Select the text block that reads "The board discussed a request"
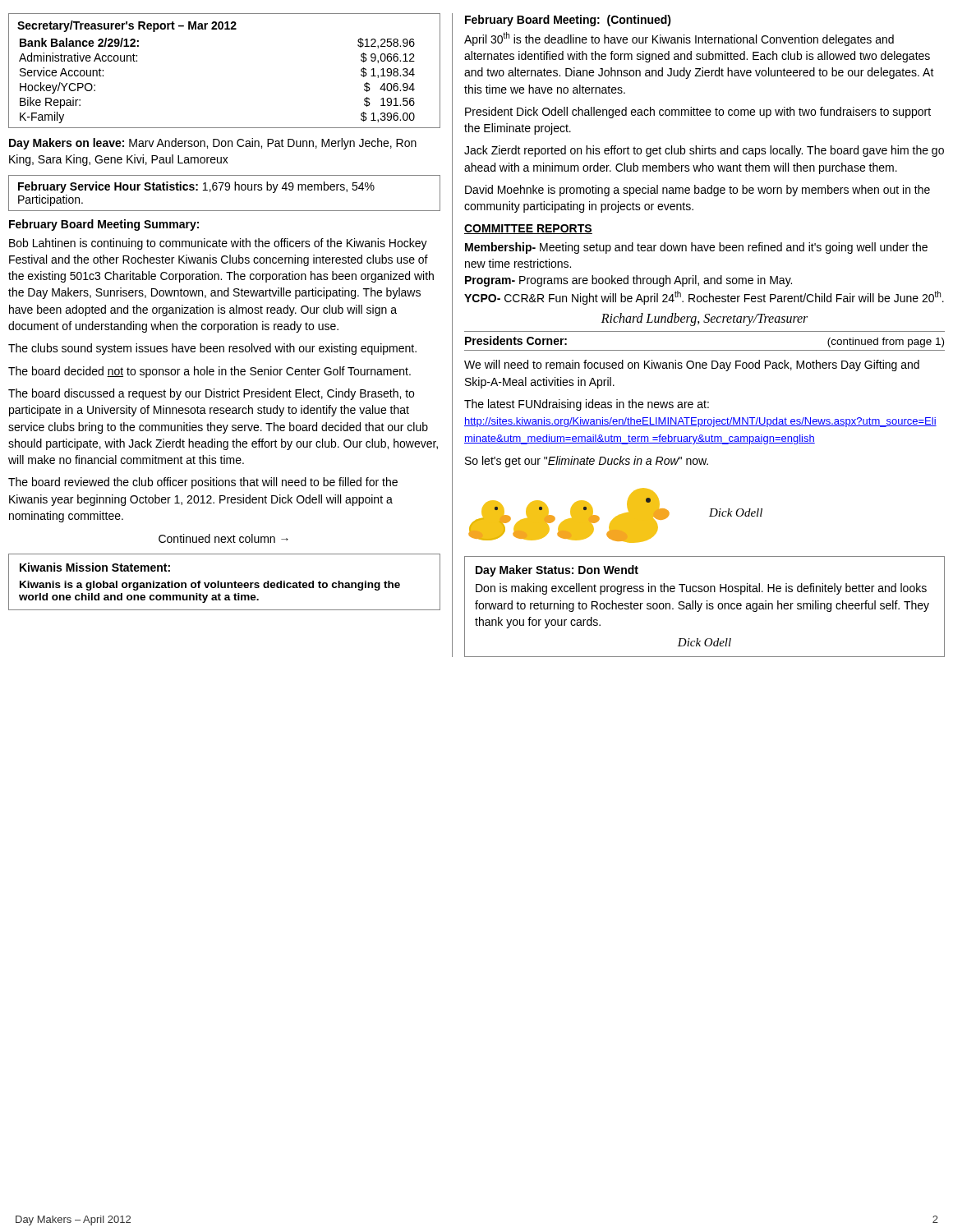The image size is (953, 1232). tap(224, 427)
